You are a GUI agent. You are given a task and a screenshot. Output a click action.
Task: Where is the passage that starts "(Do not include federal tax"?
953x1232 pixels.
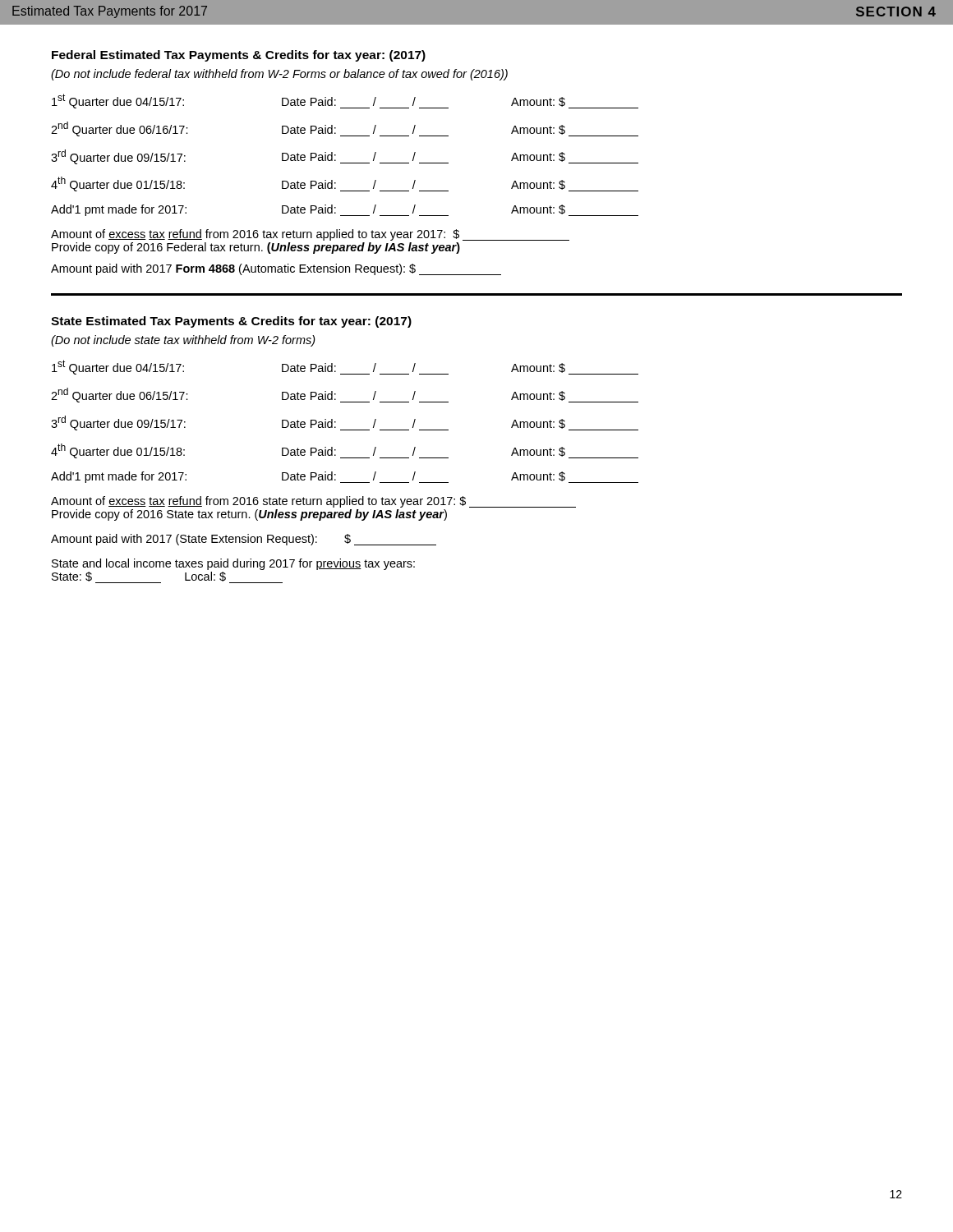click(x=280, y=74)
